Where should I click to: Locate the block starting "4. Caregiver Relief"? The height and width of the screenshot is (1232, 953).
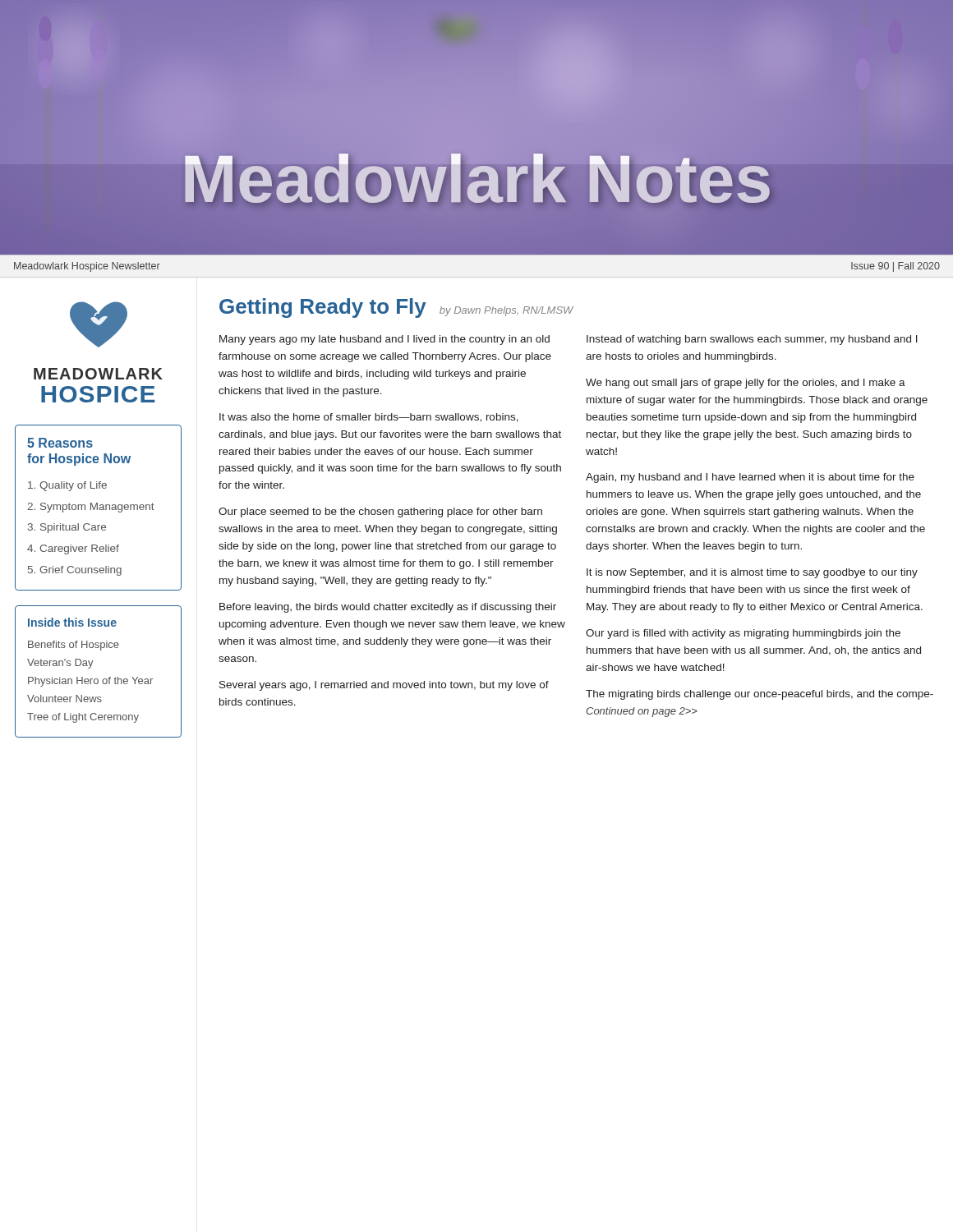tap(73, 548)
